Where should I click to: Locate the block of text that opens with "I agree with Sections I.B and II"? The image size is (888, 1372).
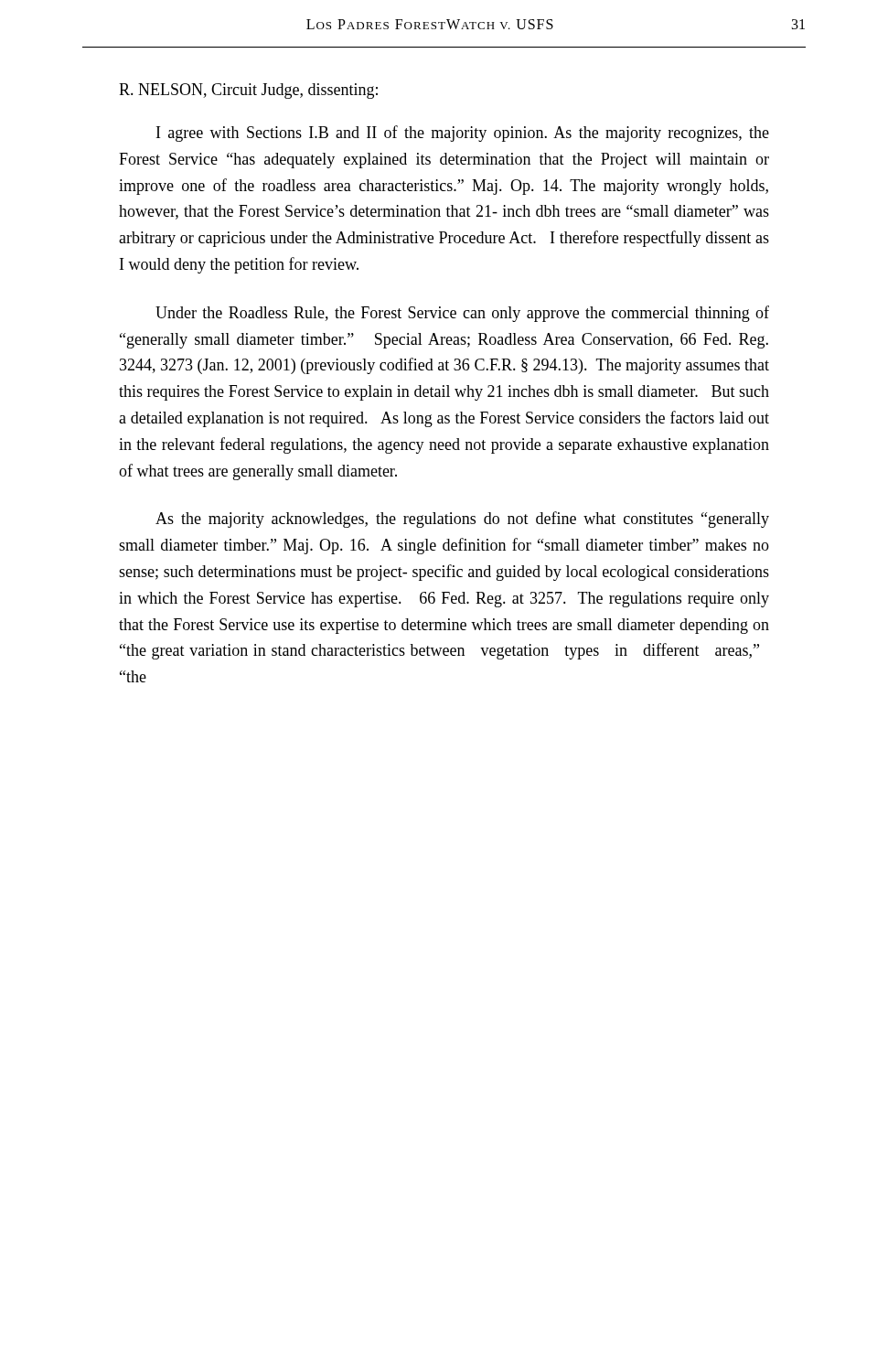pos(444,198)
